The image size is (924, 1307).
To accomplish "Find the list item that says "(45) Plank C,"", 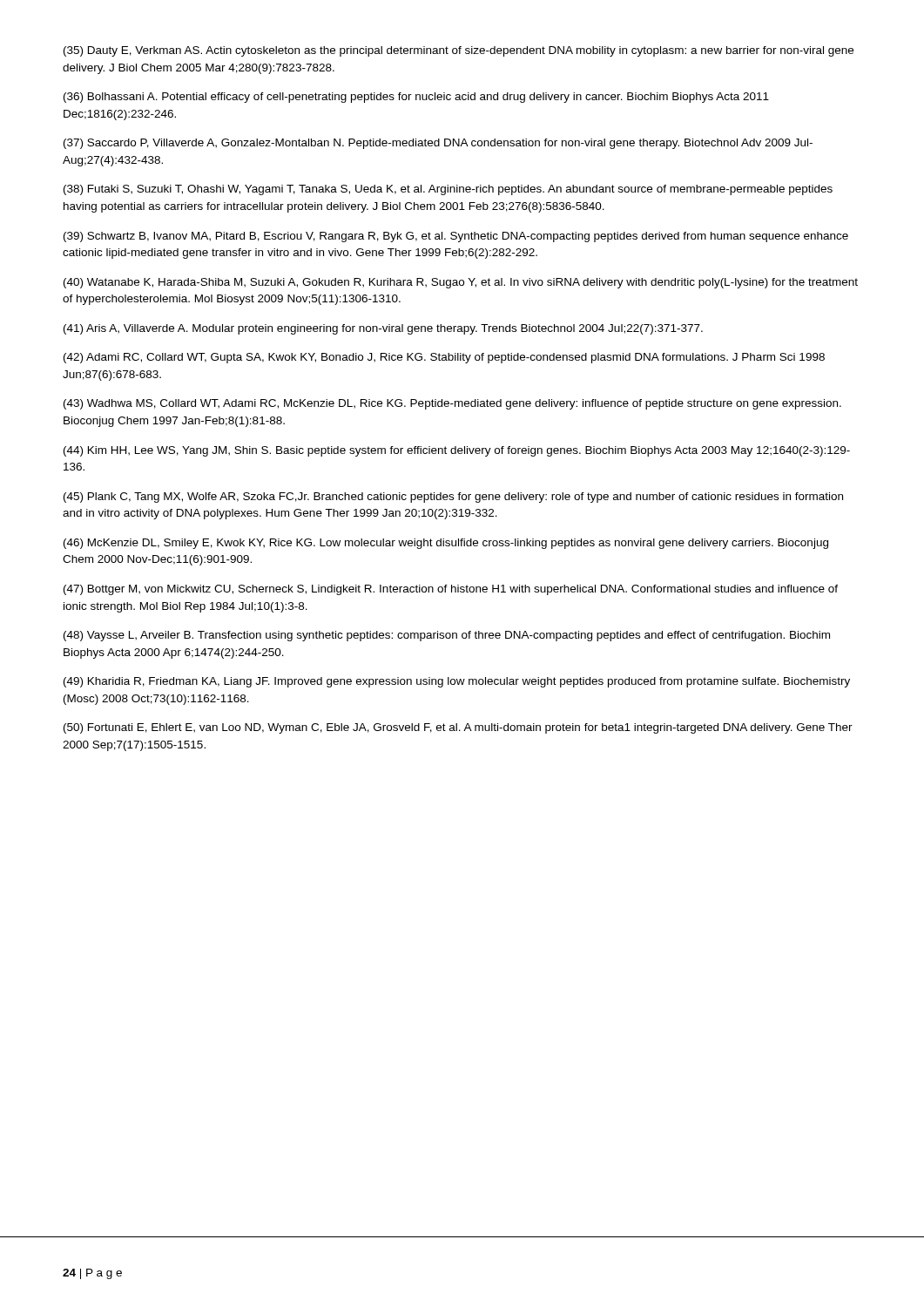I will click(453, 505).
